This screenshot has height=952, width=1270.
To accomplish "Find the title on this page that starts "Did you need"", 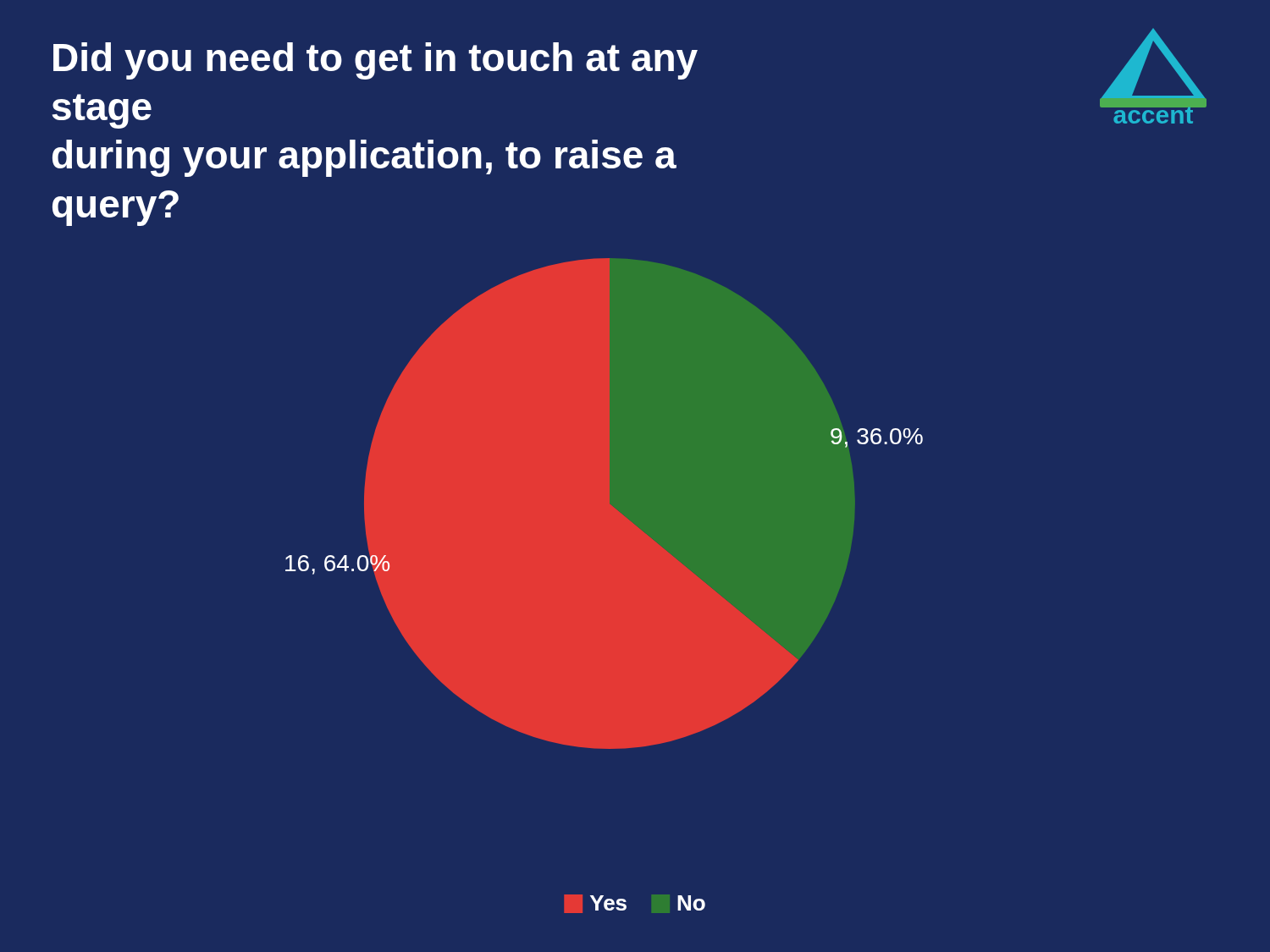I will click(374, 131).
